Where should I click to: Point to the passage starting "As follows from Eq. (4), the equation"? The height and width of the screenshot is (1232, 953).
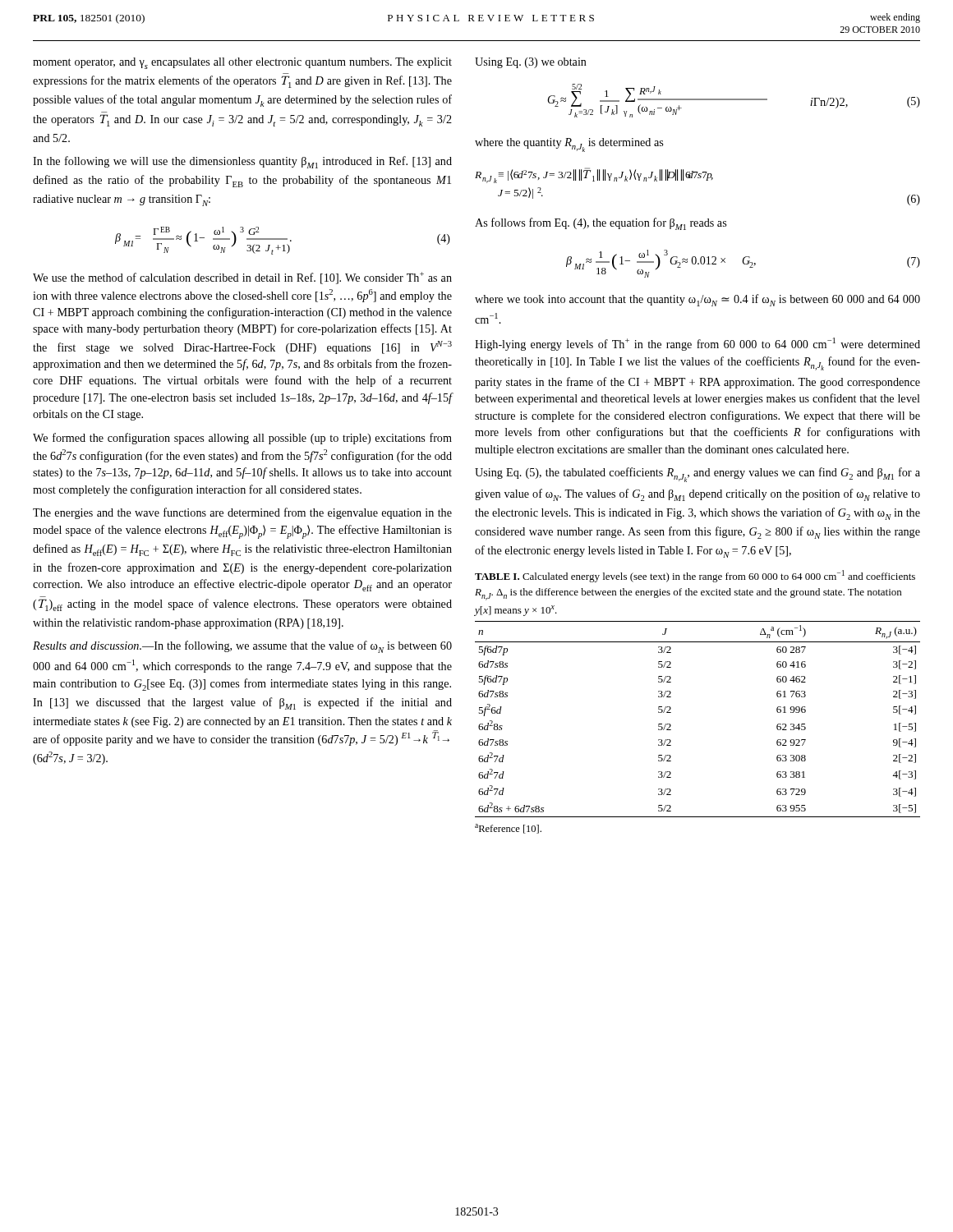click(x=698, y=224)
